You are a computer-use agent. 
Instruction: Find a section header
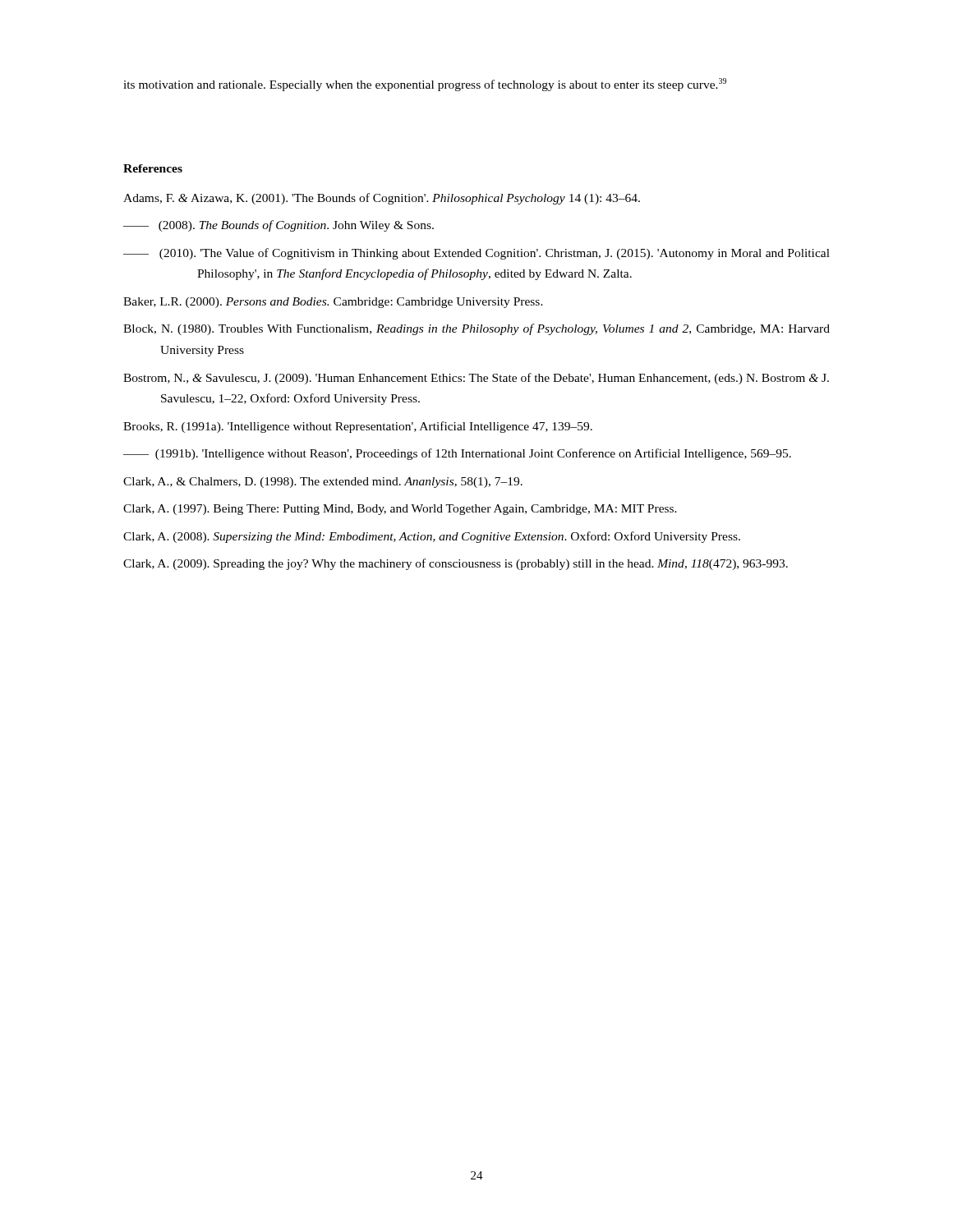coord(153,168)
